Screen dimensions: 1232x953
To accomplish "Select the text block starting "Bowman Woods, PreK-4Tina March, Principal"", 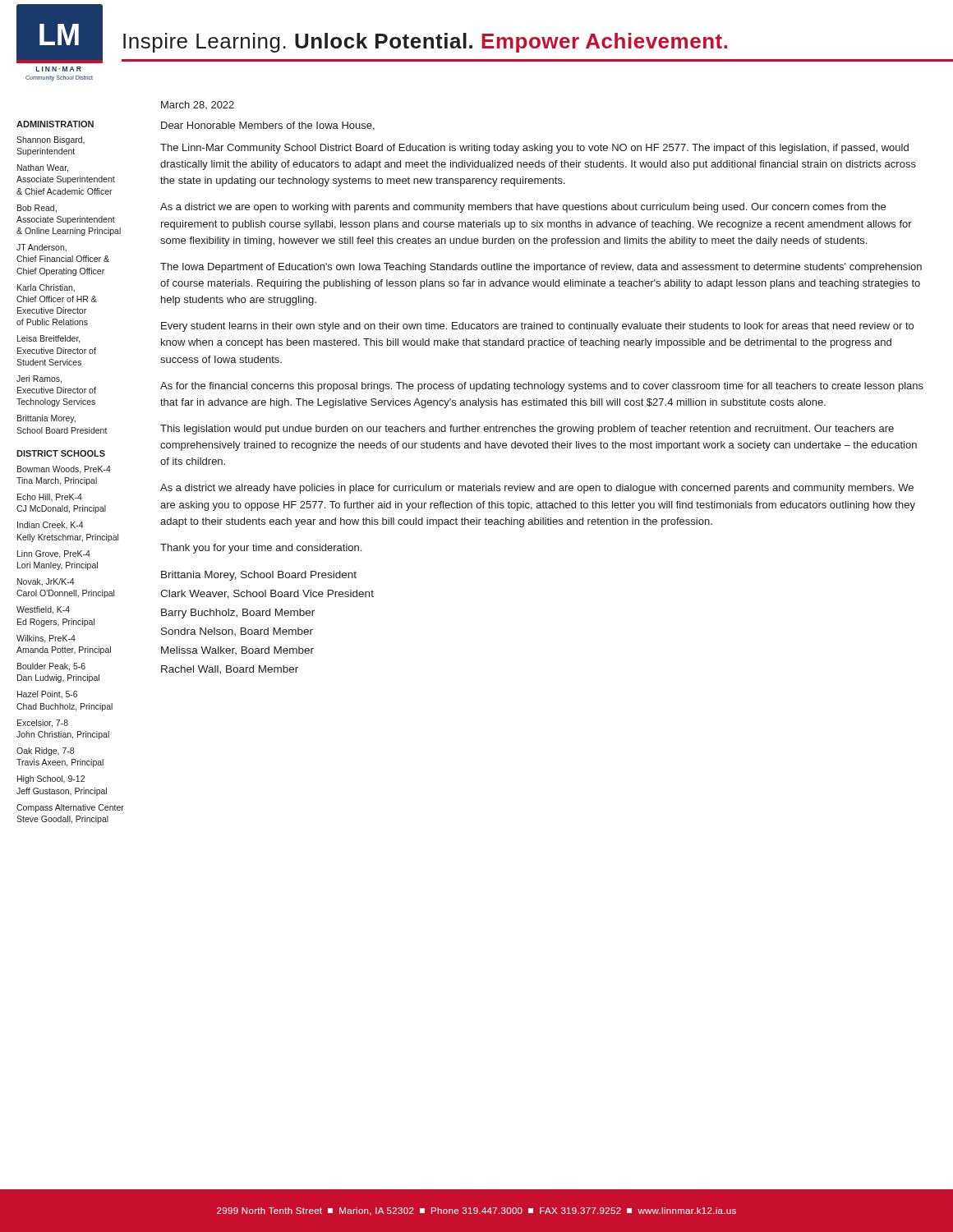I will click(64, 475).
